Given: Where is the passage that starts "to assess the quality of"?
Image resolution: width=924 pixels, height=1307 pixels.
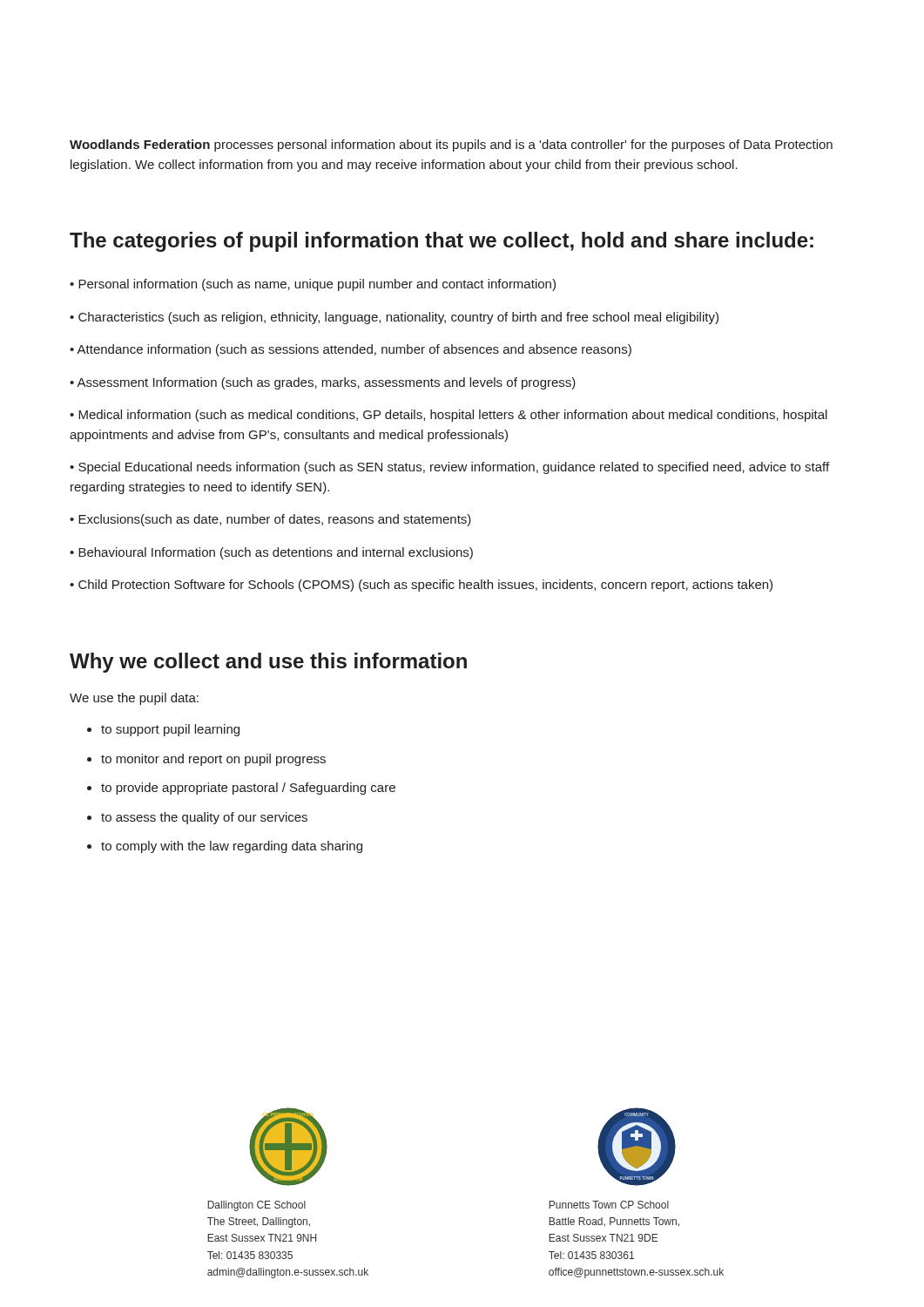Looking at the screenshot, I should click(197, 818).
